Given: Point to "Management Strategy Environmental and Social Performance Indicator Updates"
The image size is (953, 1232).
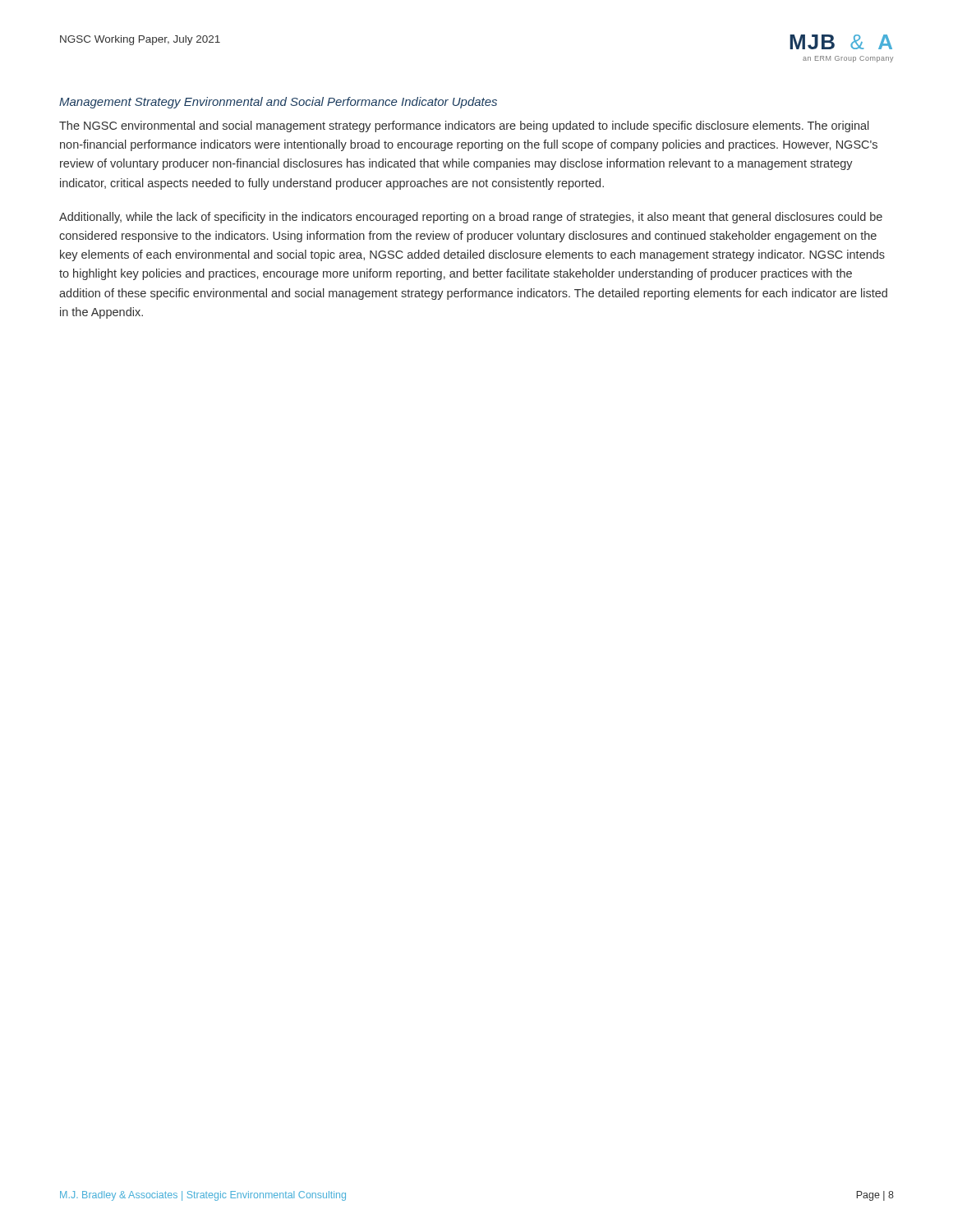Looking at the screenshot, I should pos(476,101).
